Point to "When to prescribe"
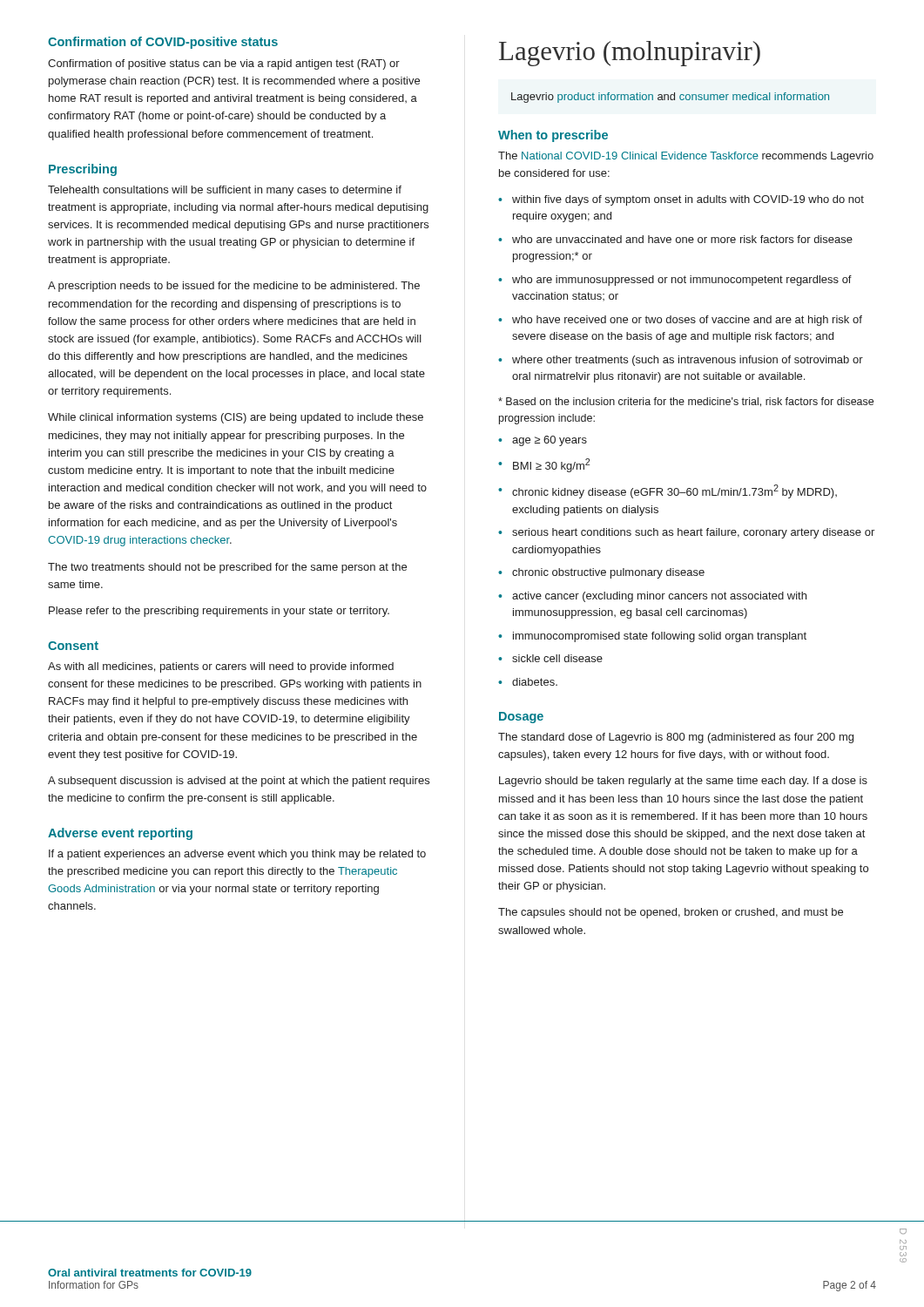The height and width of the screenshot is (1307, 924). pos(553,135)
